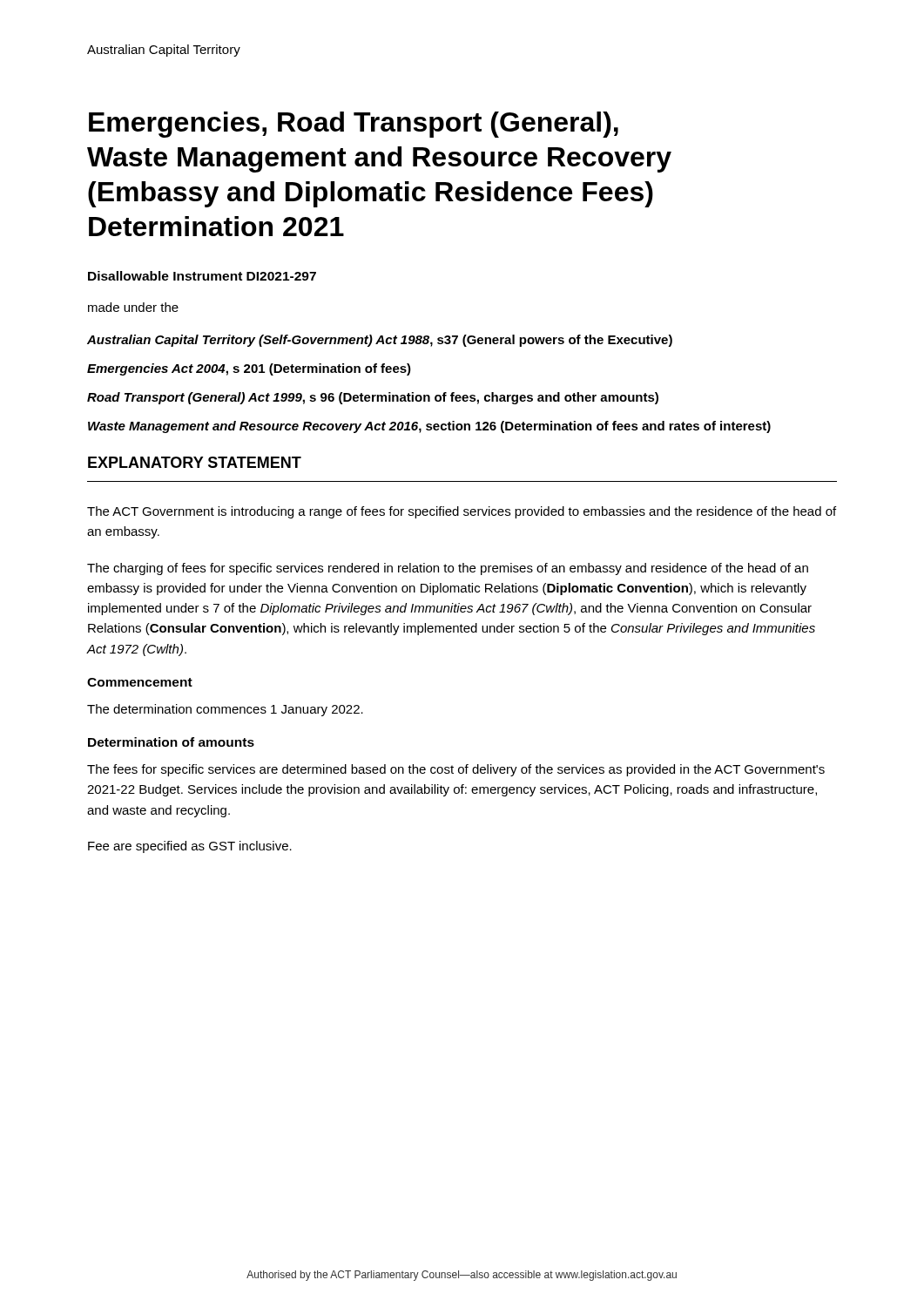Locate the text block starting "Emergencies, Road Transport"
This screenshot has height=1307, width=924.
click(462, 174)
